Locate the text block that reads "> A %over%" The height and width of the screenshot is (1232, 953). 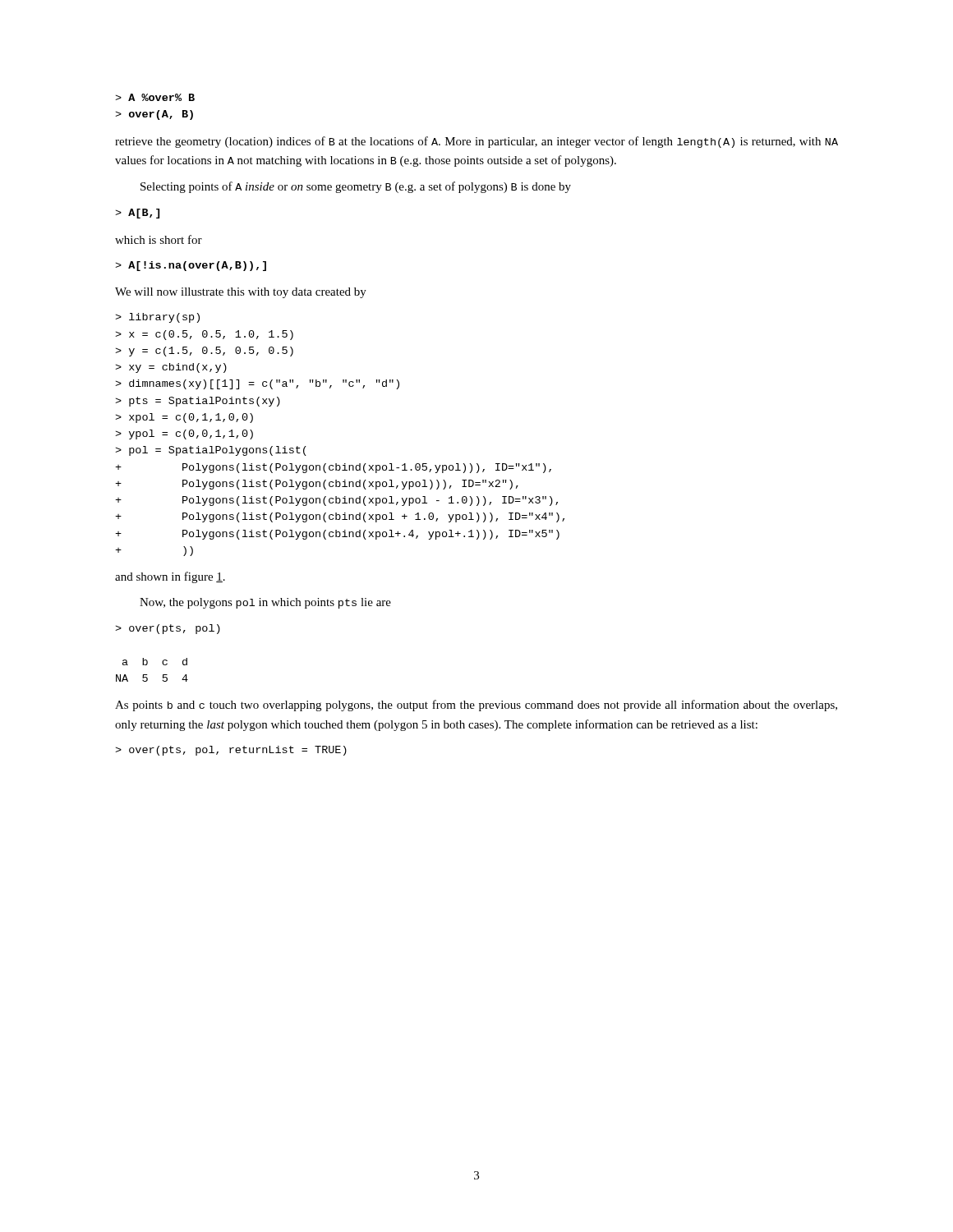click(x=155, y=97)
